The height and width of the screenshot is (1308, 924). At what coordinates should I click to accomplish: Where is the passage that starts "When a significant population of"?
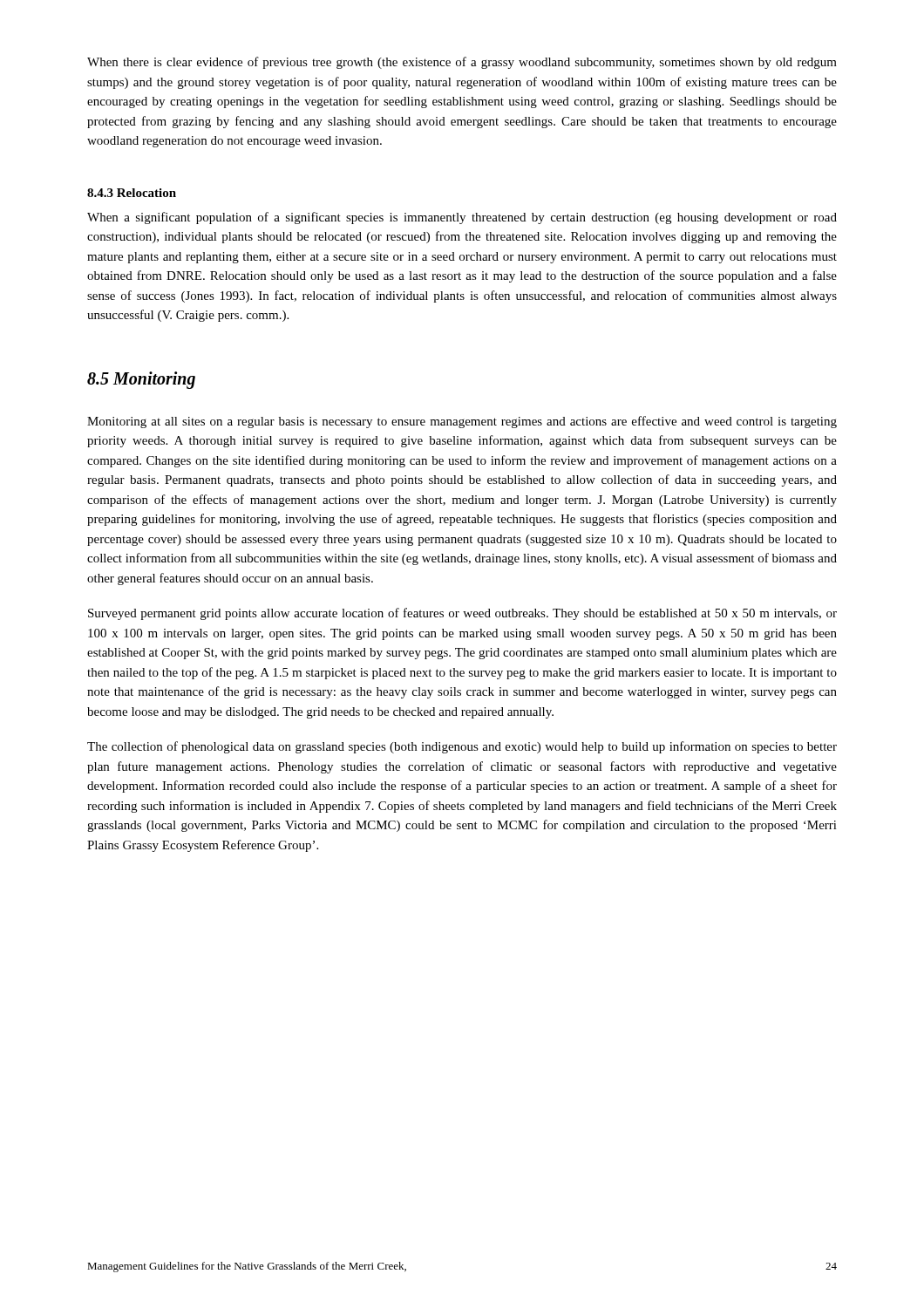tap(462, 266)
